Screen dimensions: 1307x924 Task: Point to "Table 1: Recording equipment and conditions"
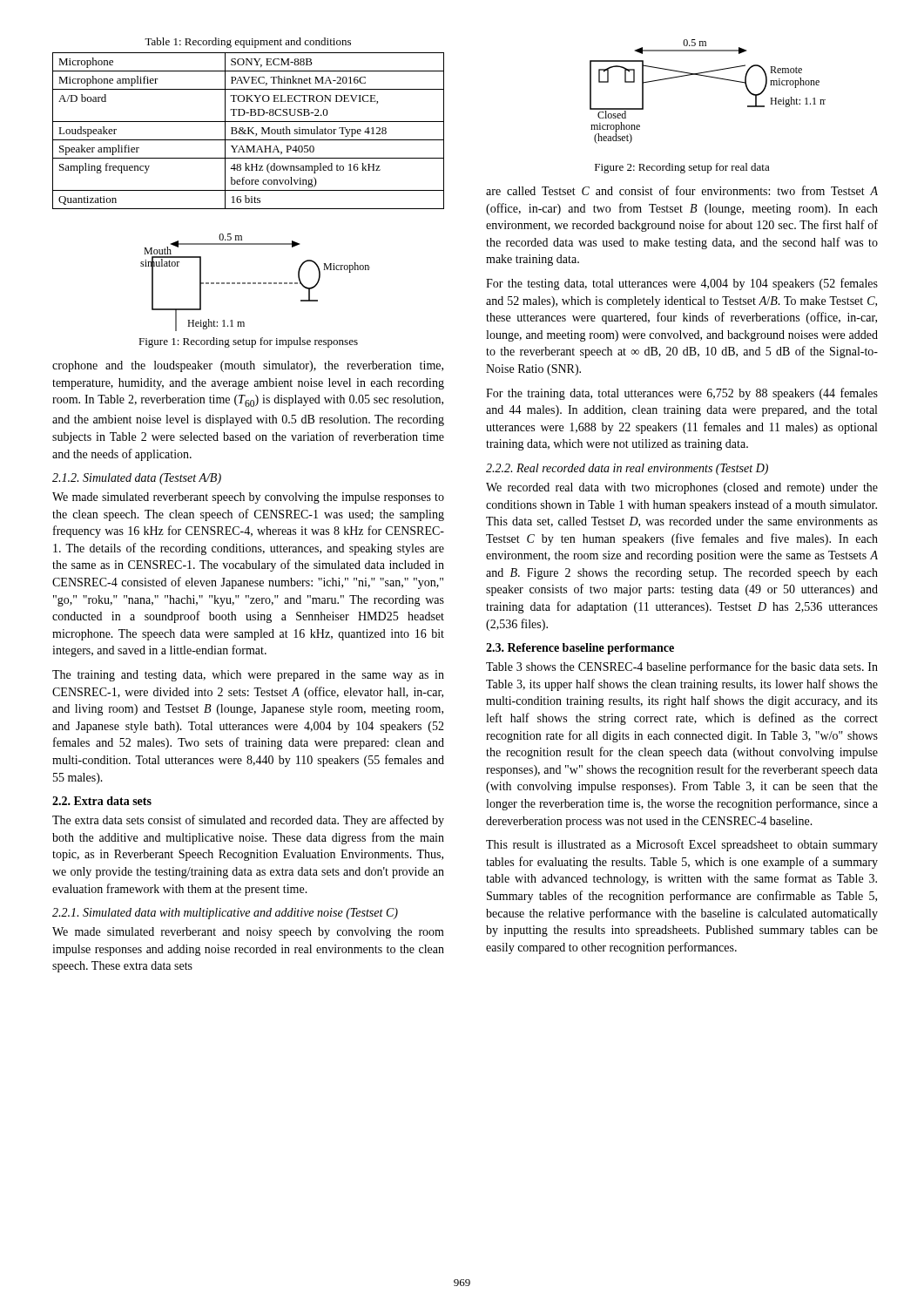click(x=248, y=41)
